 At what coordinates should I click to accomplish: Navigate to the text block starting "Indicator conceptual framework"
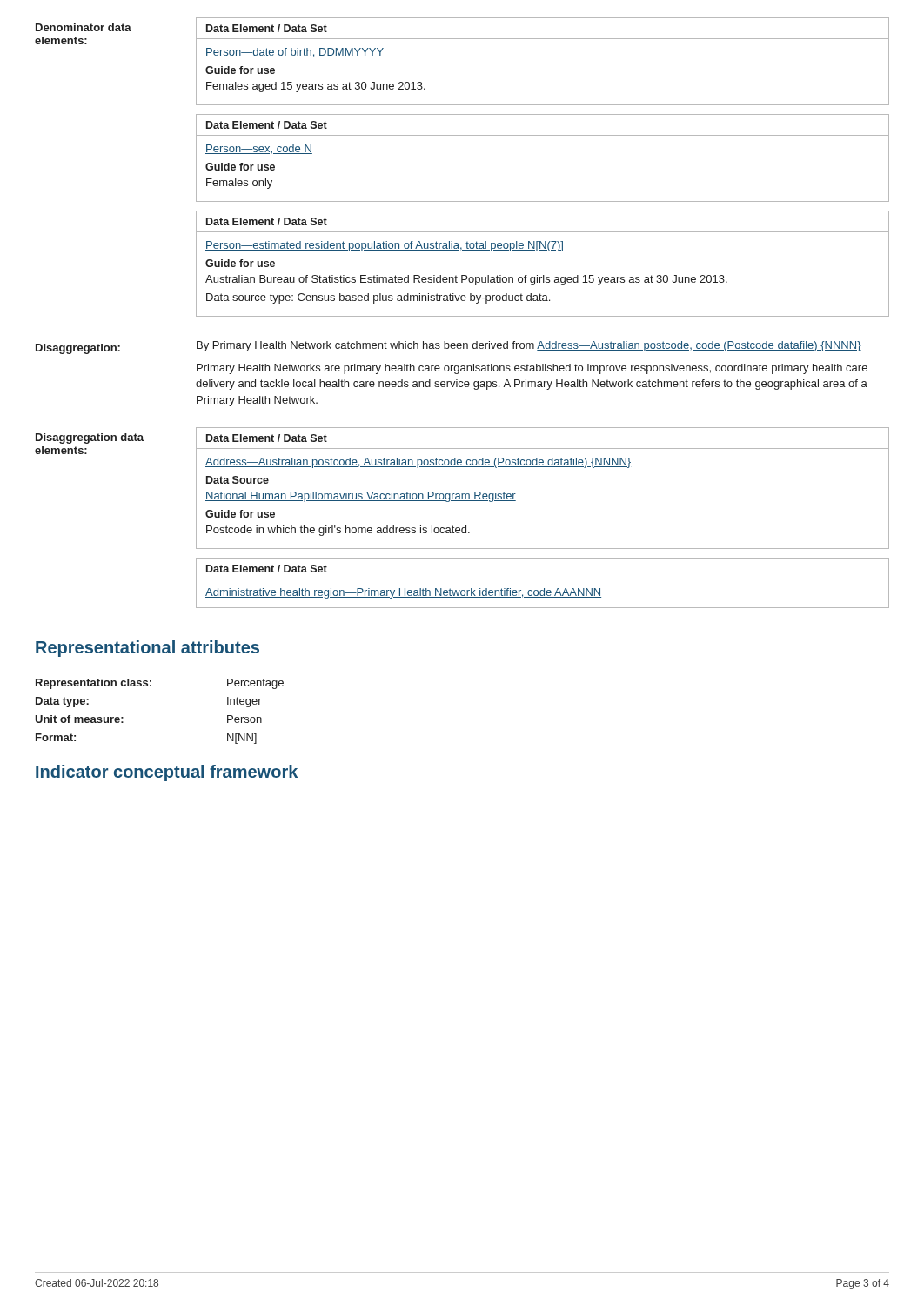pos(166,771)
